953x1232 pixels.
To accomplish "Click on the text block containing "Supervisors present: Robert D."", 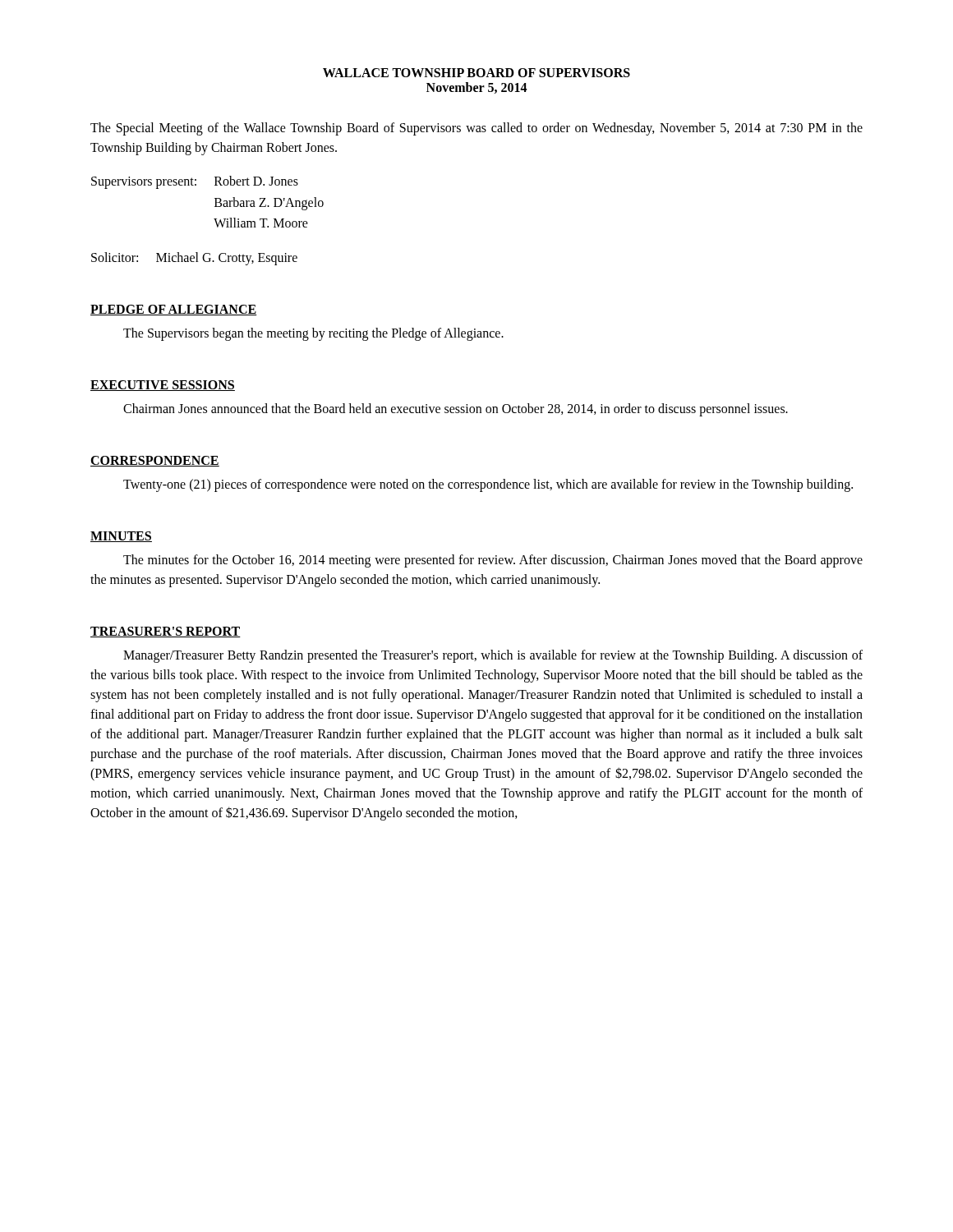I will (x=215, y=202).
